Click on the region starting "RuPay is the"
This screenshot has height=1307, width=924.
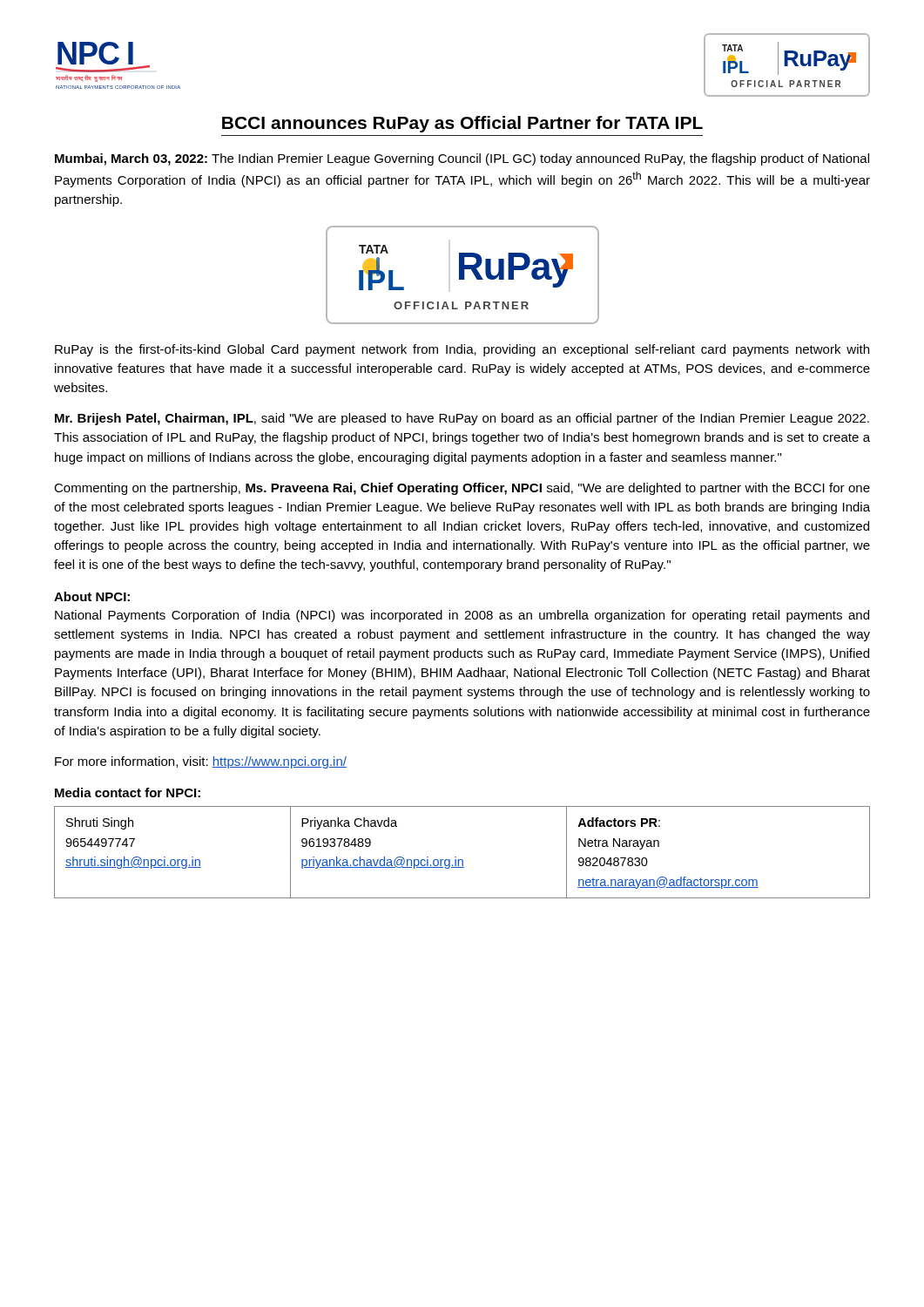[462, 368]
